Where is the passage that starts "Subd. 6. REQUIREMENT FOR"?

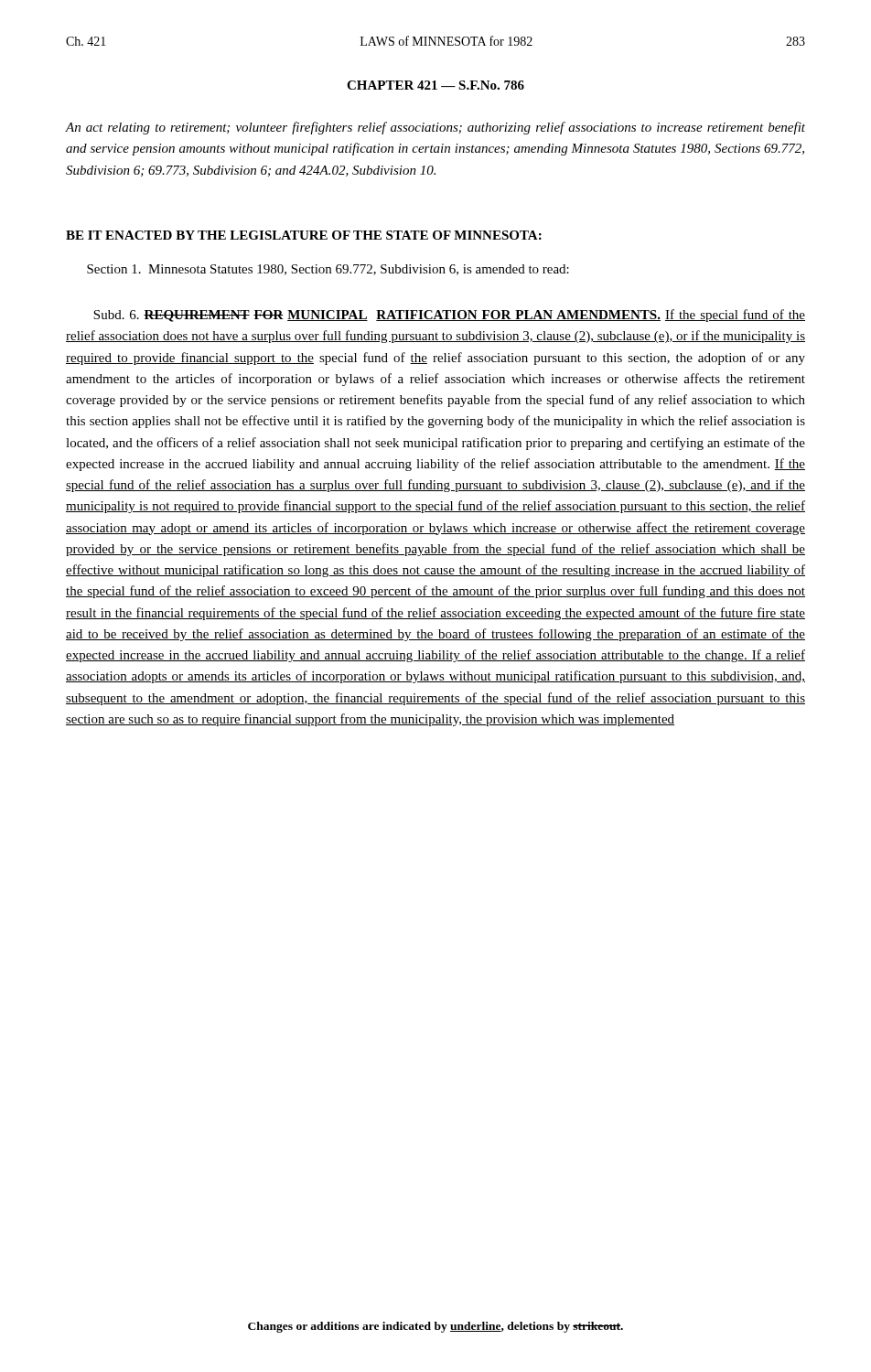click(x=436, y=517)
